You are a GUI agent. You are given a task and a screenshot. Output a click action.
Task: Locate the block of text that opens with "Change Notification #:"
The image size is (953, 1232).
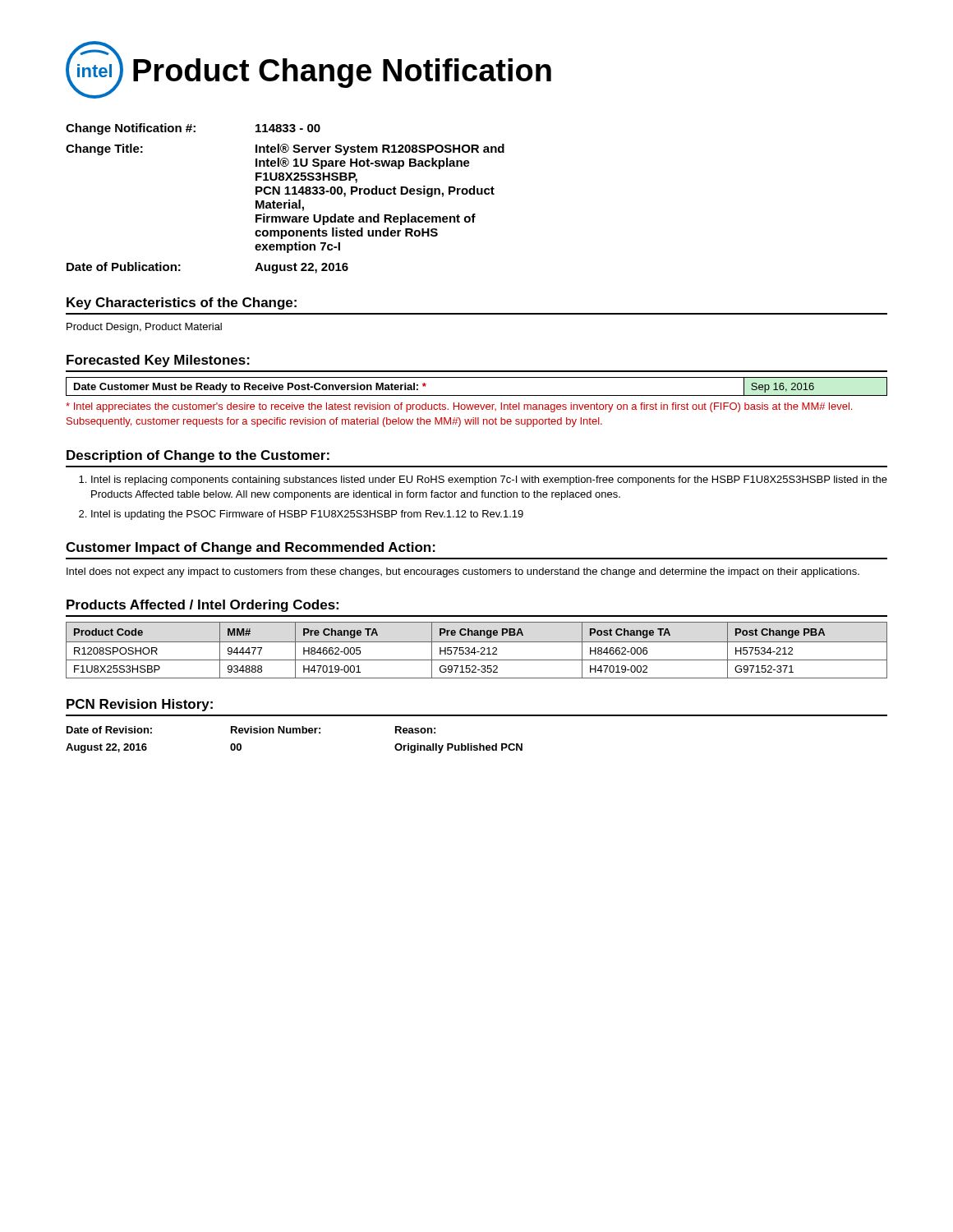click(x=476, y=197)
